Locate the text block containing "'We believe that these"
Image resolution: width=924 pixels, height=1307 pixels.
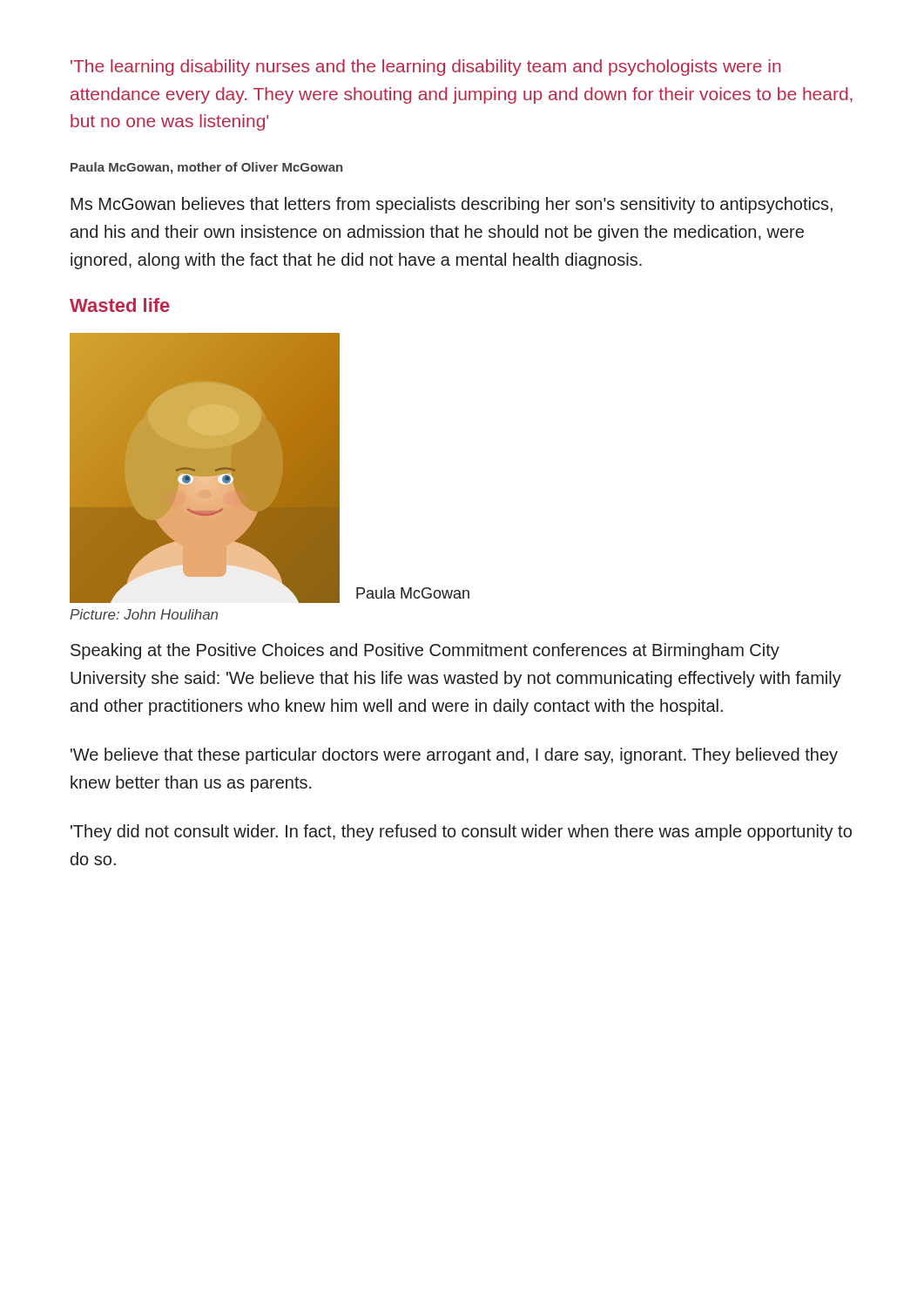[454, 768]
